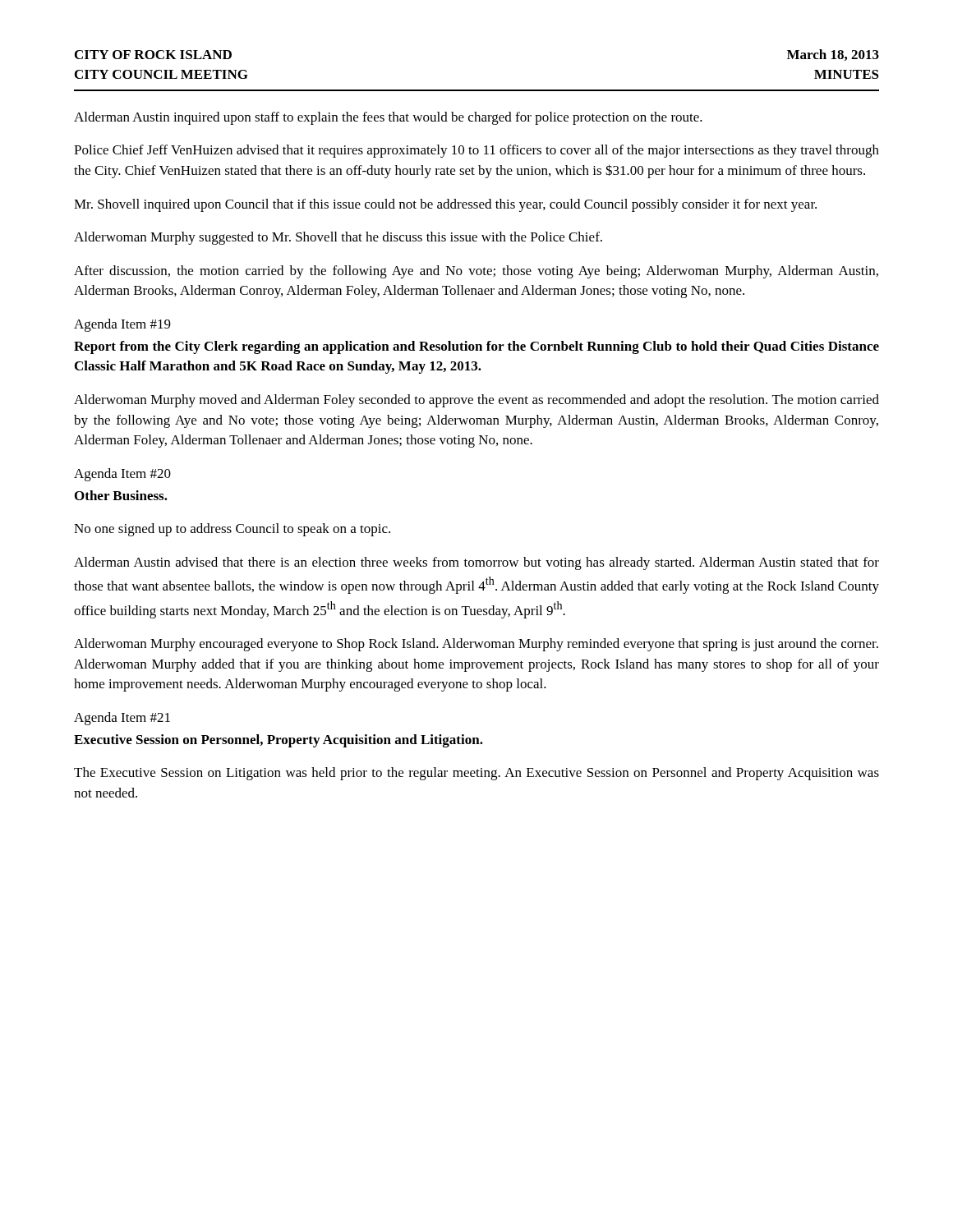Screen dimensions: 1232x953
Task: Find the block starting "Executive Session on Personnel, Property Acquisition"
Action: coord(278,739)
